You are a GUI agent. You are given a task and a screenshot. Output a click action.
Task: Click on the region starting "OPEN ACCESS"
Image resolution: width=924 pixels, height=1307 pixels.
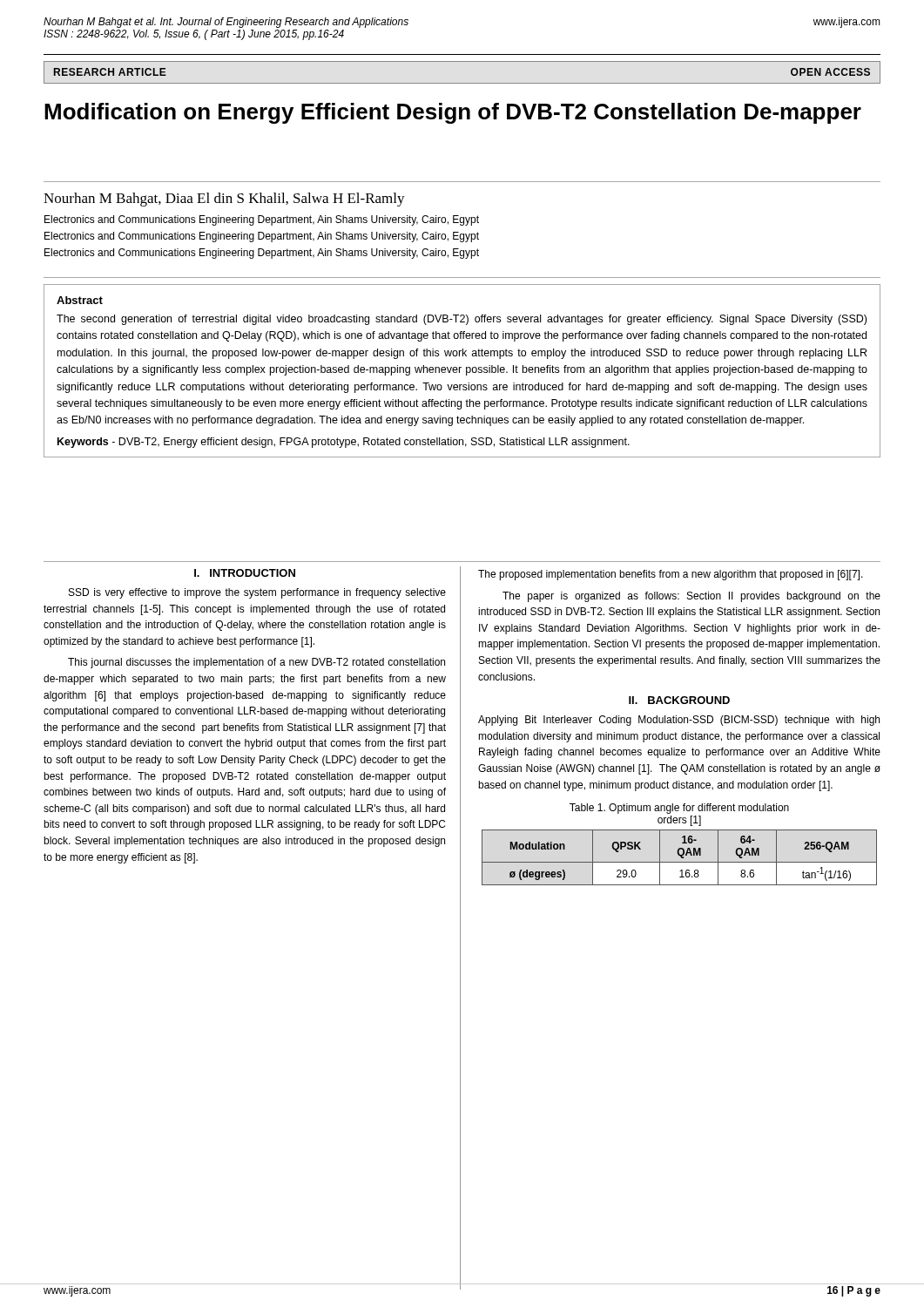[831, 72]
